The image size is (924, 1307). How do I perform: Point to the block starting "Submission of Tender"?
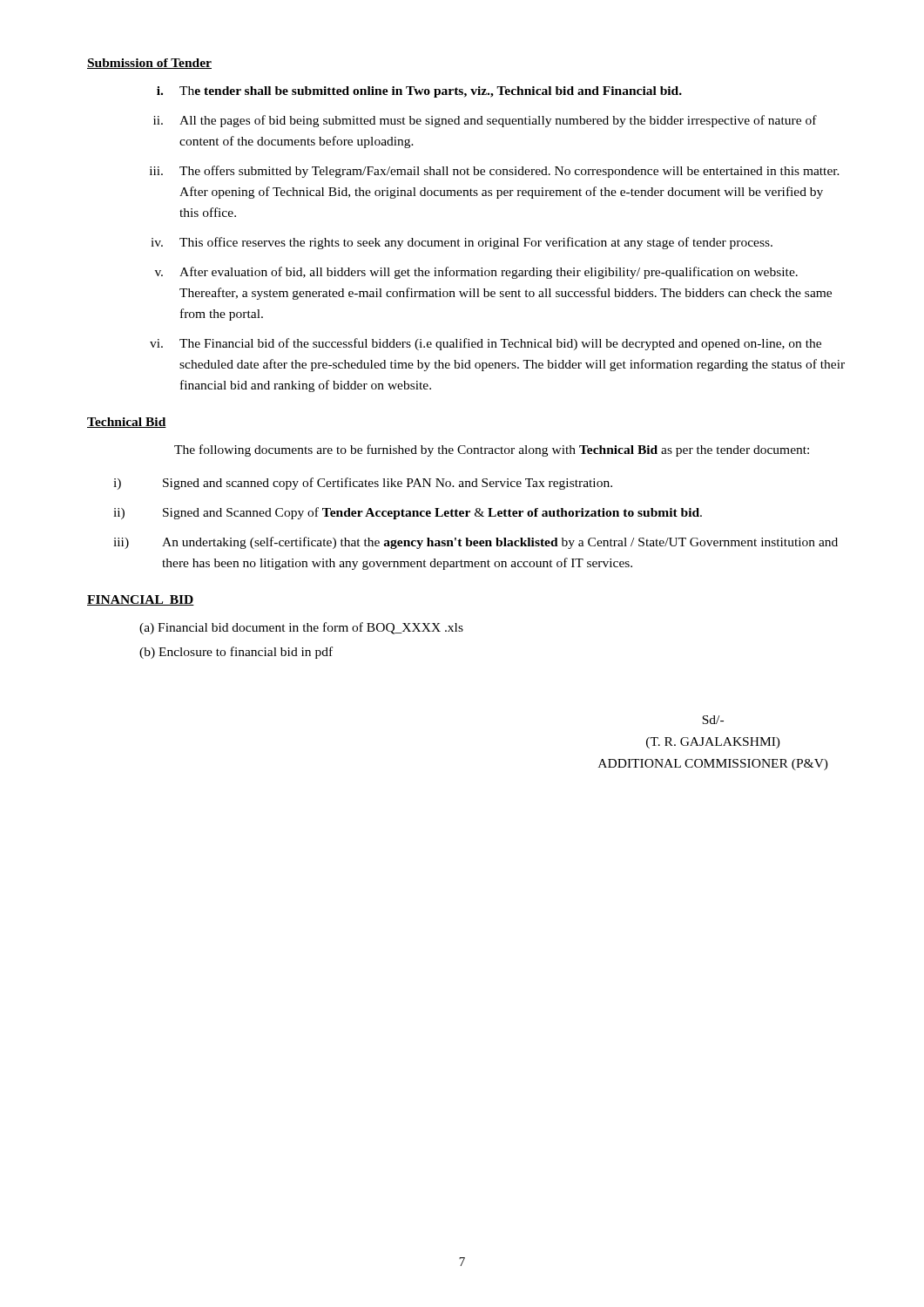click(149, 62)
